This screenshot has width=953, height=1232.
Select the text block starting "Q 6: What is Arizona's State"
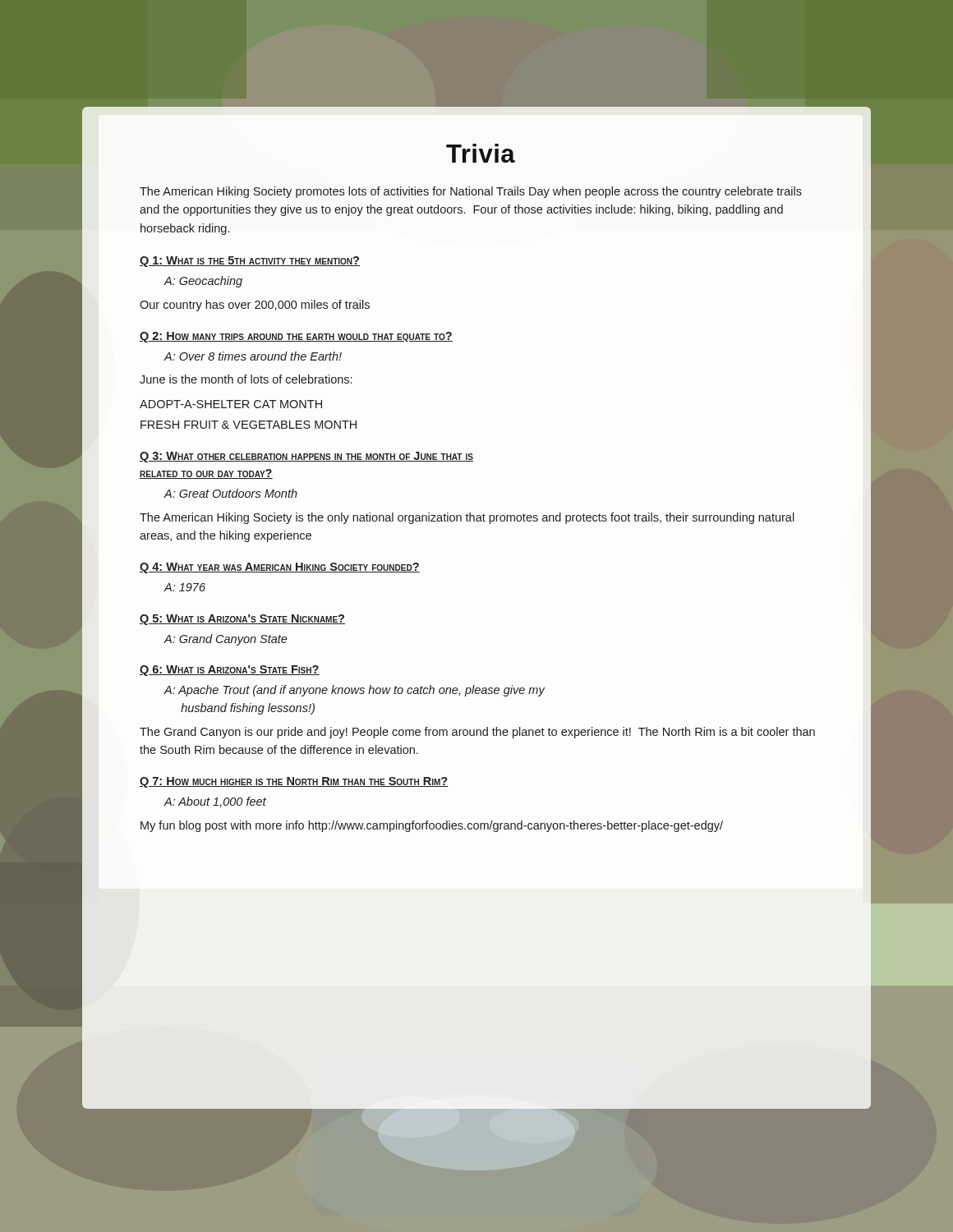pos(229,670)
